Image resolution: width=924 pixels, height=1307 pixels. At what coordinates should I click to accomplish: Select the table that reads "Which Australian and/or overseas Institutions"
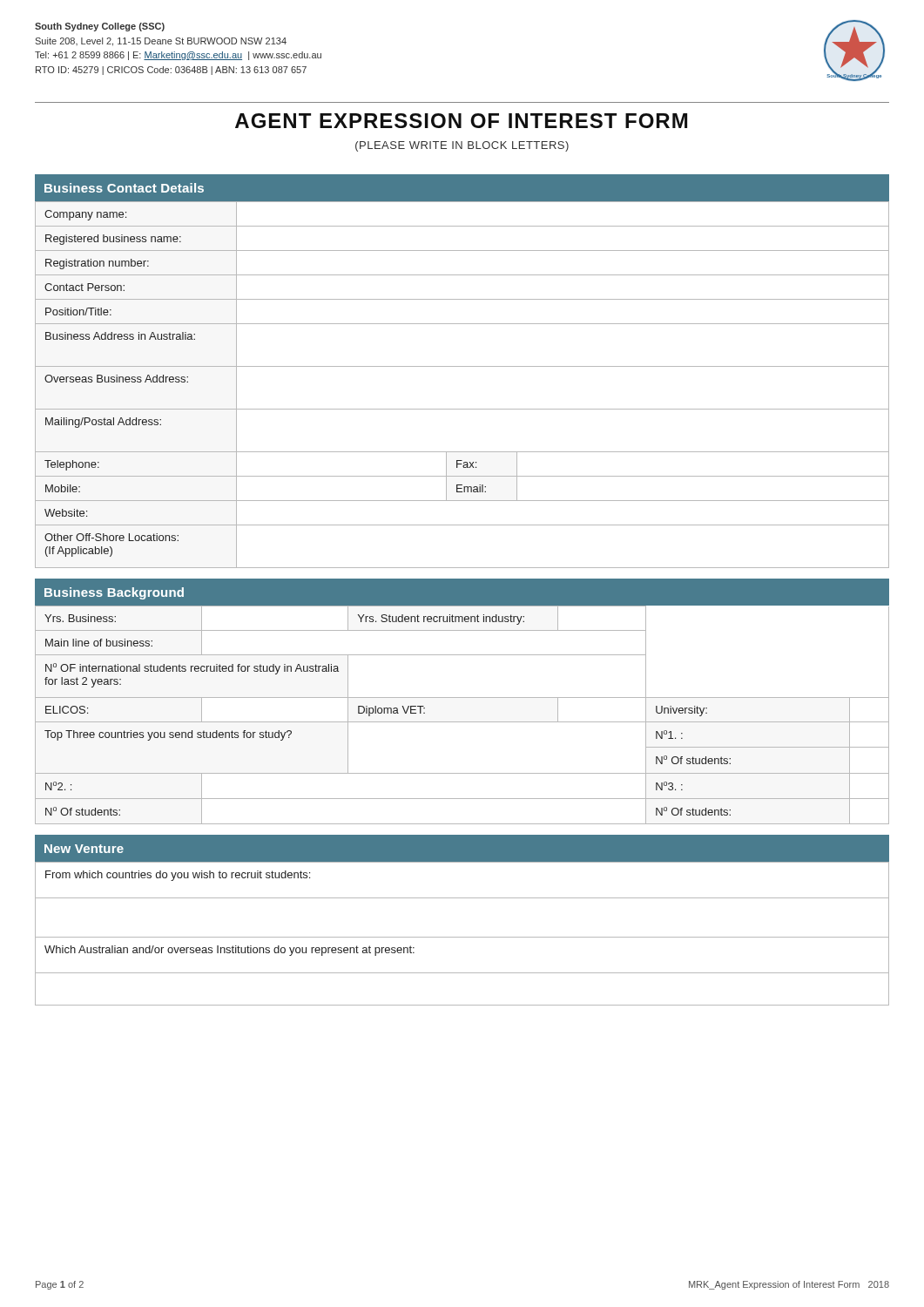click(x=462, y=920)
